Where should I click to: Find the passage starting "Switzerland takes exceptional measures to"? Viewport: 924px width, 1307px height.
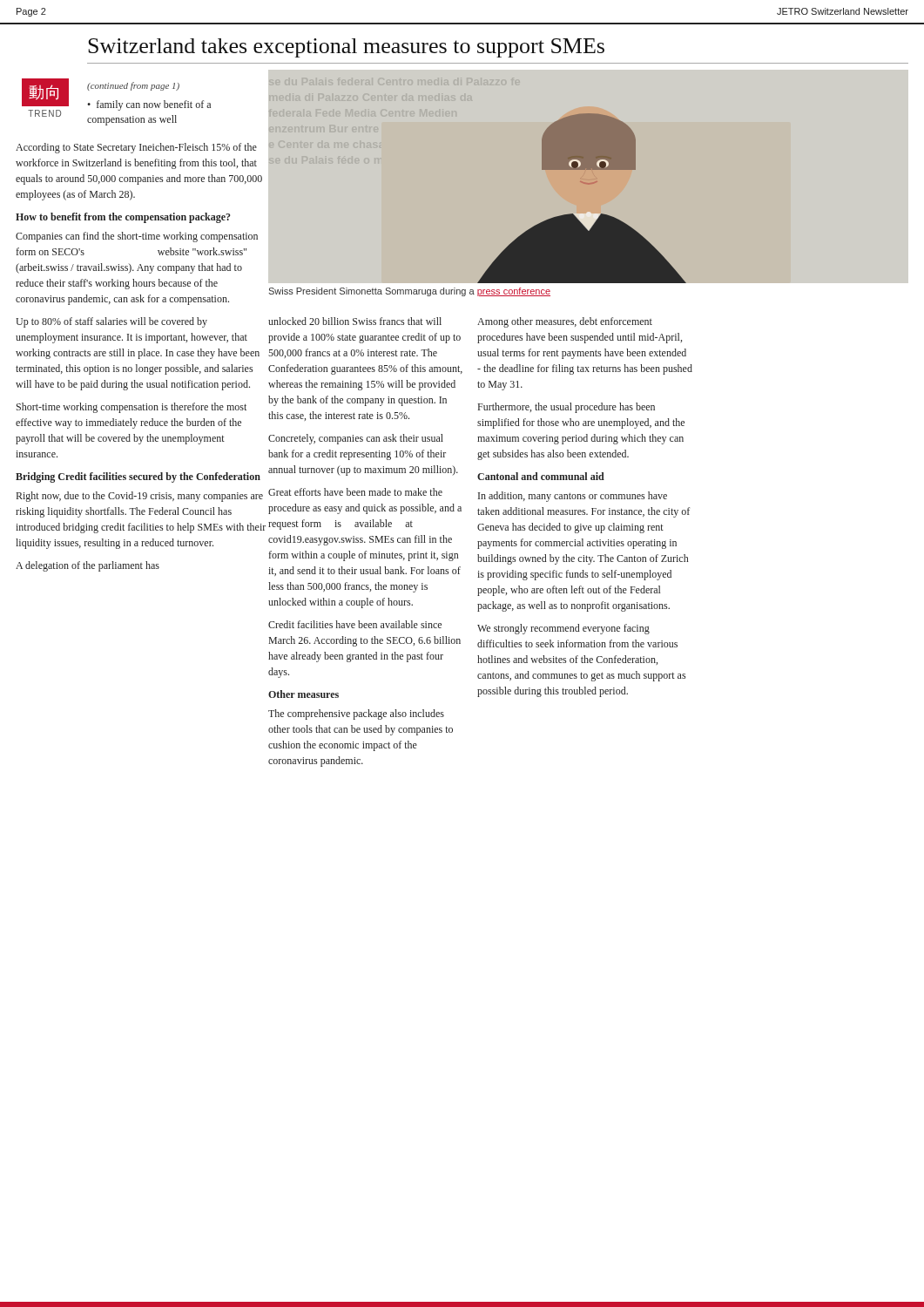point(346,46)
